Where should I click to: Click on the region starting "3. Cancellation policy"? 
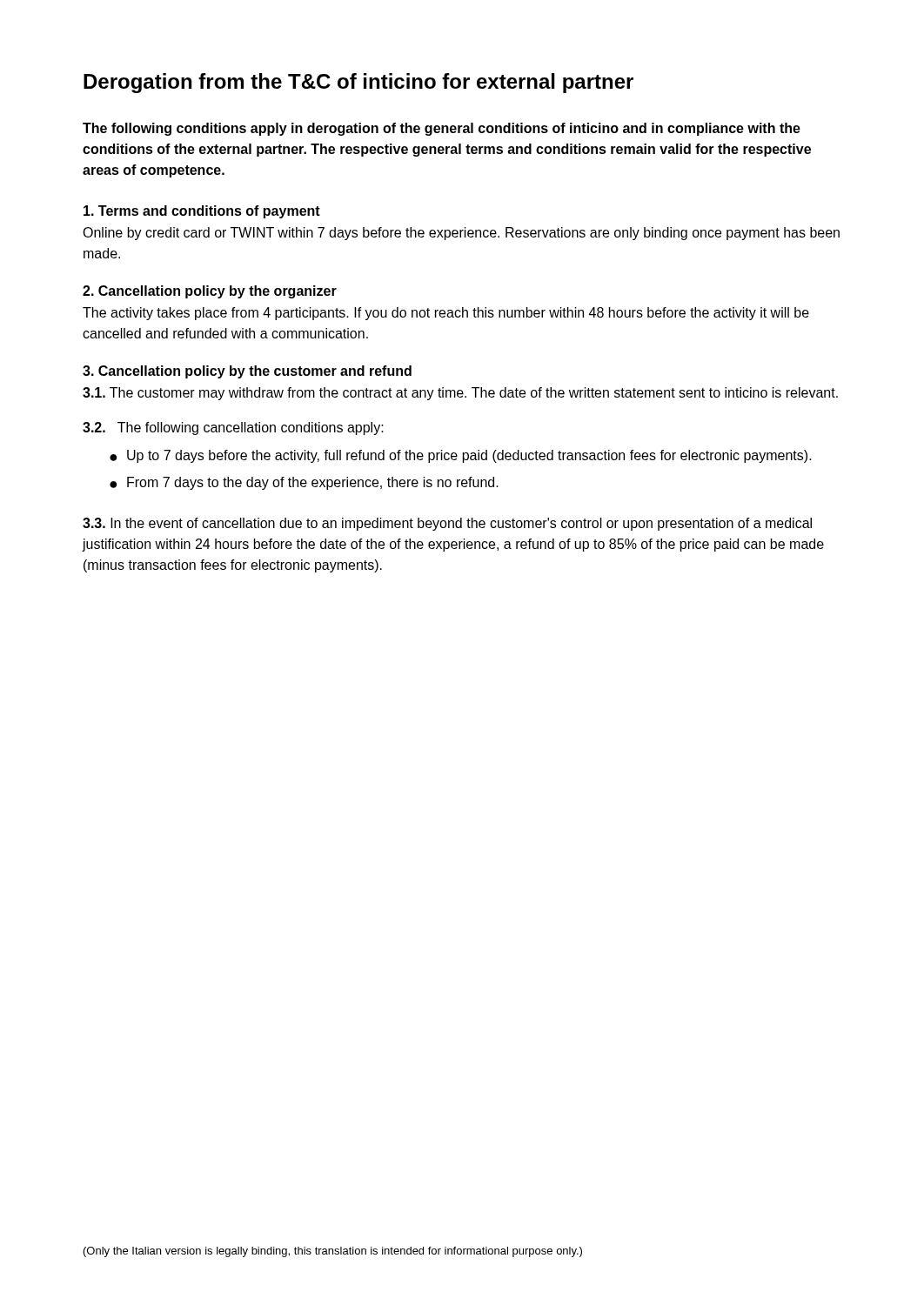point(247,371)
